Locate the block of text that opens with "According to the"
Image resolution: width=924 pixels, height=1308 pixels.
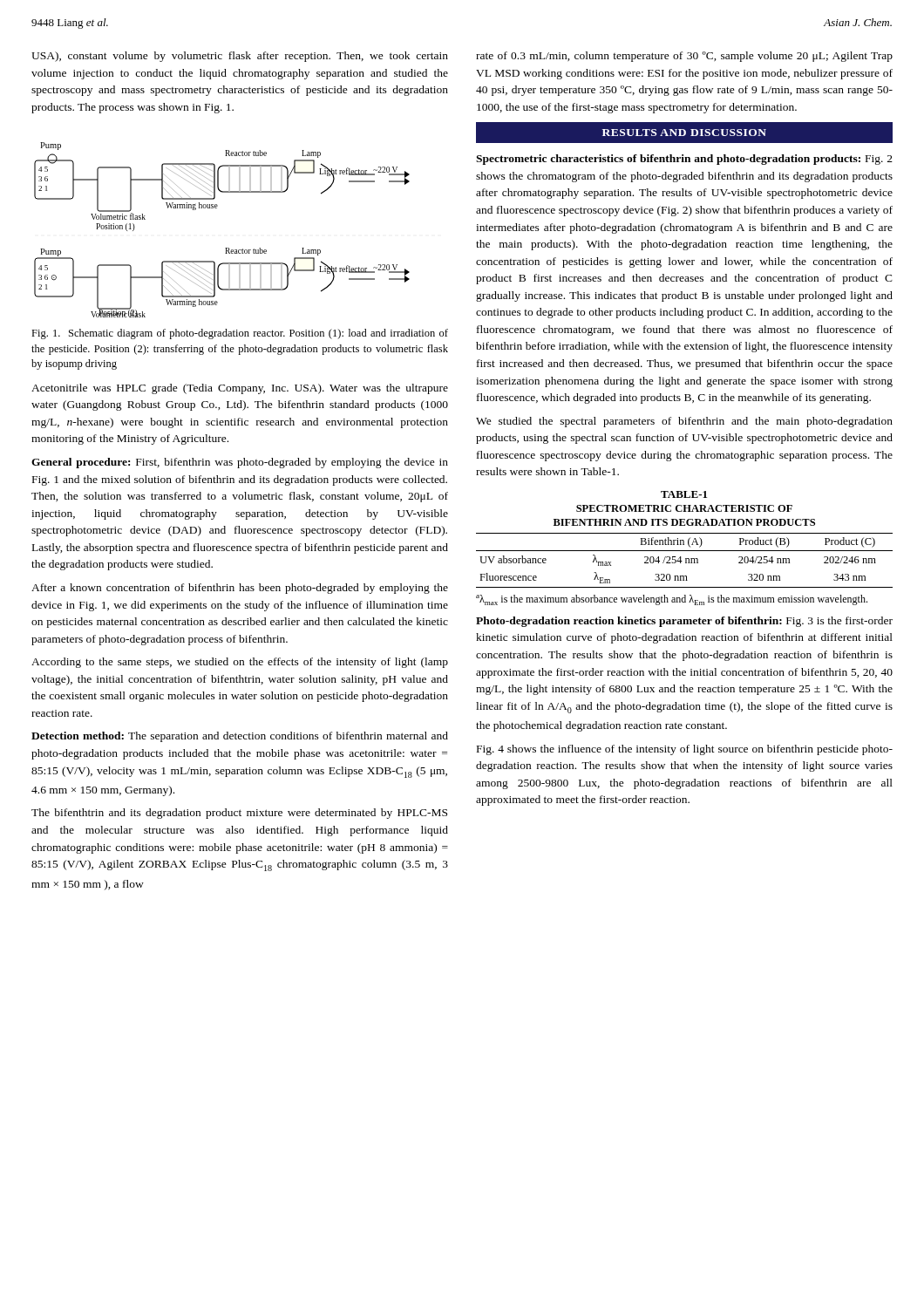[240, 687]
